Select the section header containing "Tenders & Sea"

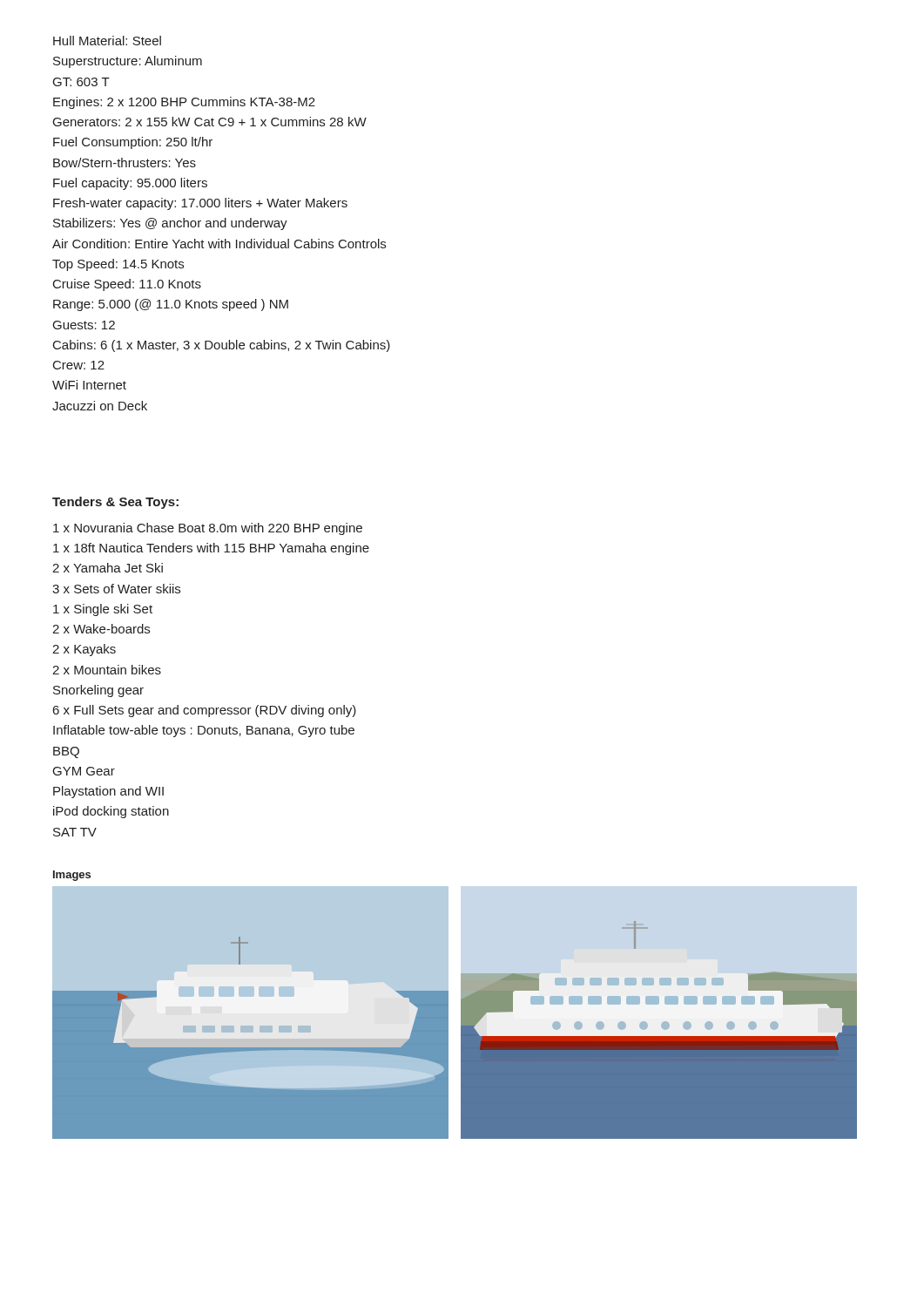(x=116, y=501)
